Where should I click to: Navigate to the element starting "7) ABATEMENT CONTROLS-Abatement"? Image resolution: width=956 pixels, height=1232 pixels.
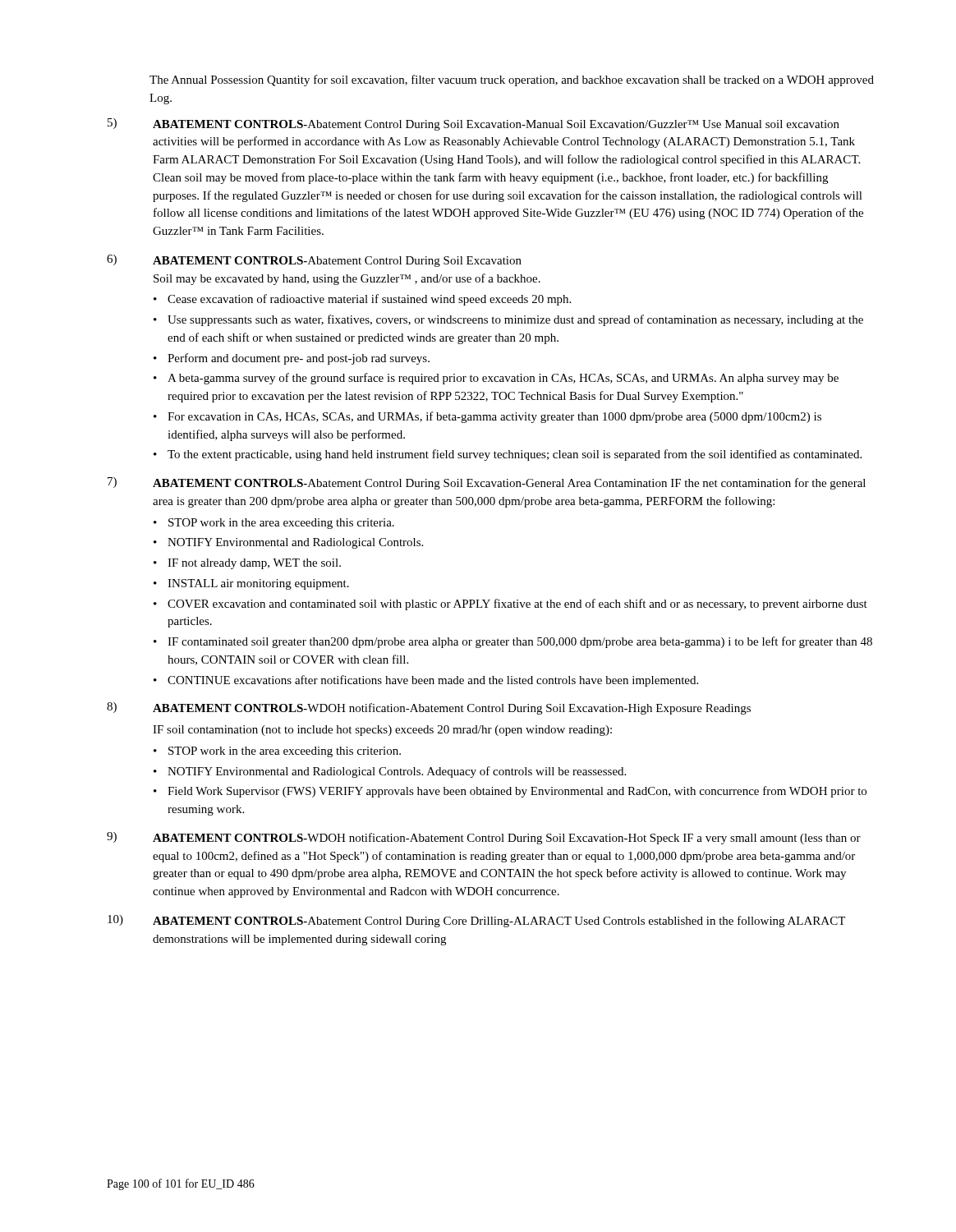pyautogui.click(x=487, y=483)
